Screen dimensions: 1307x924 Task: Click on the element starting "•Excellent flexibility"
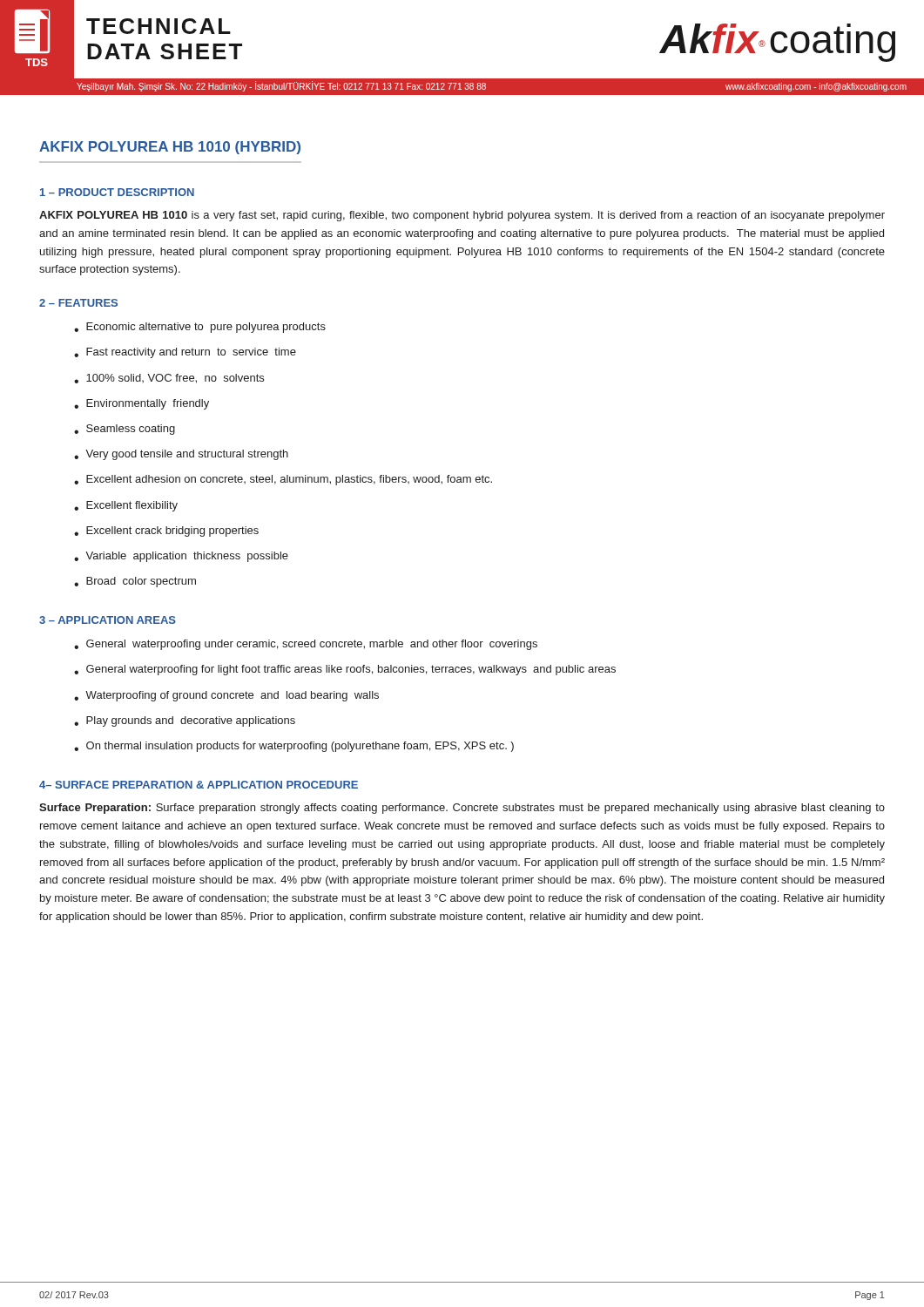(126, 508)
